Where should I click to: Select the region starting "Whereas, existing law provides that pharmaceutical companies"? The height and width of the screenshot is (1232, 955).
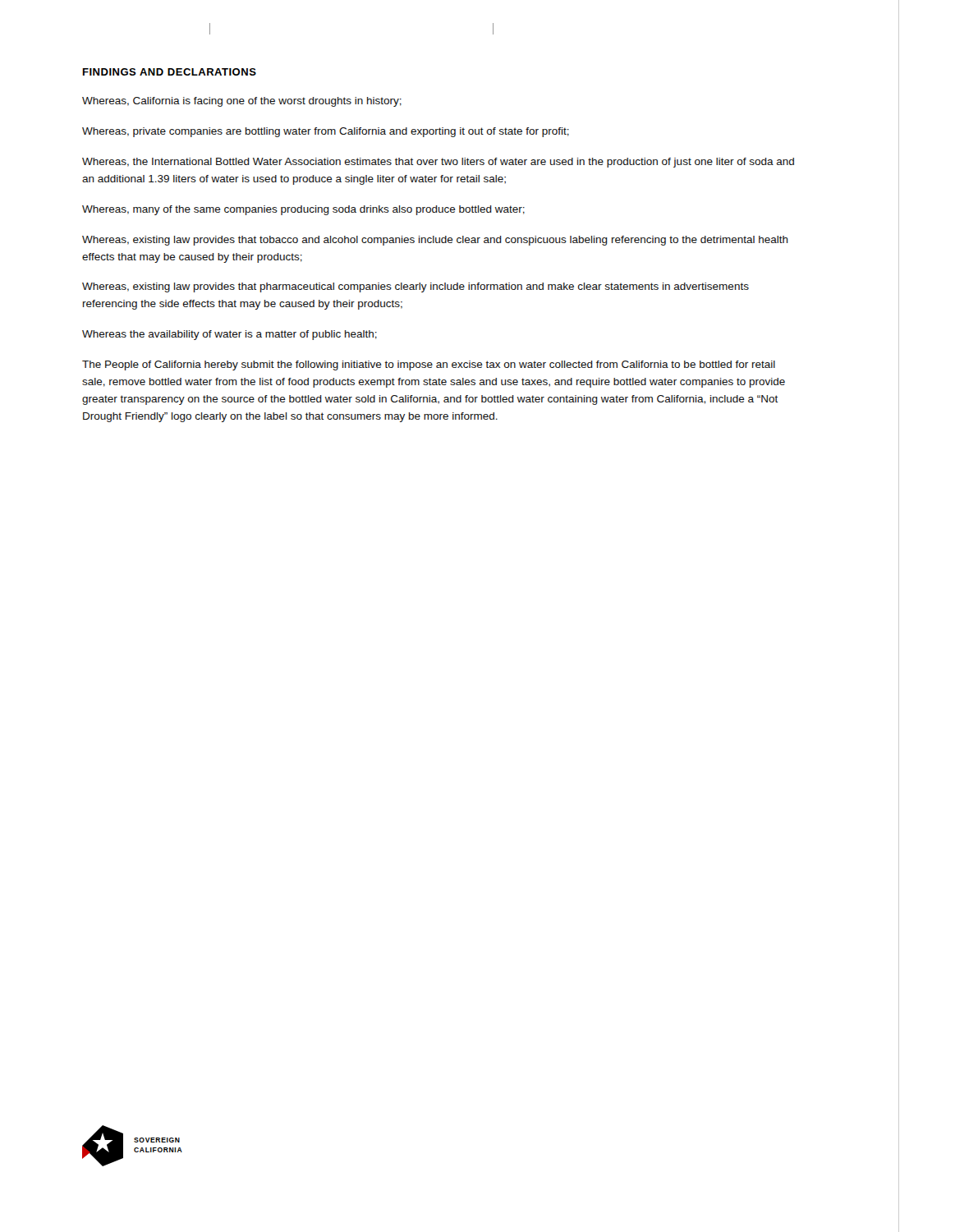pos(415,295)
